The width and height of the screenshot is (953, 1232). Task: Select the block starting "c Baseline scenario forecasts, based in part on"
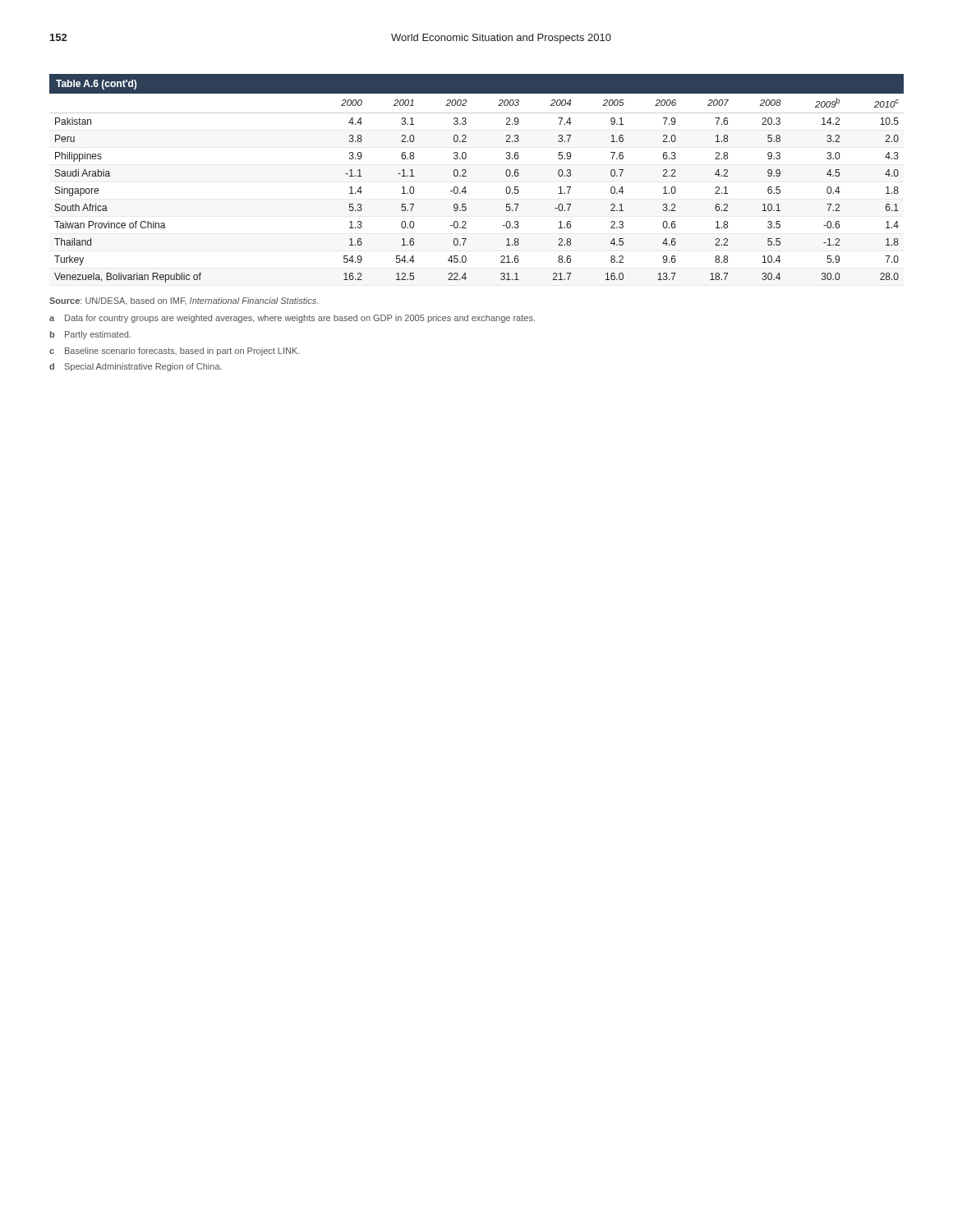pyautogui.click(x=175, y=351)
